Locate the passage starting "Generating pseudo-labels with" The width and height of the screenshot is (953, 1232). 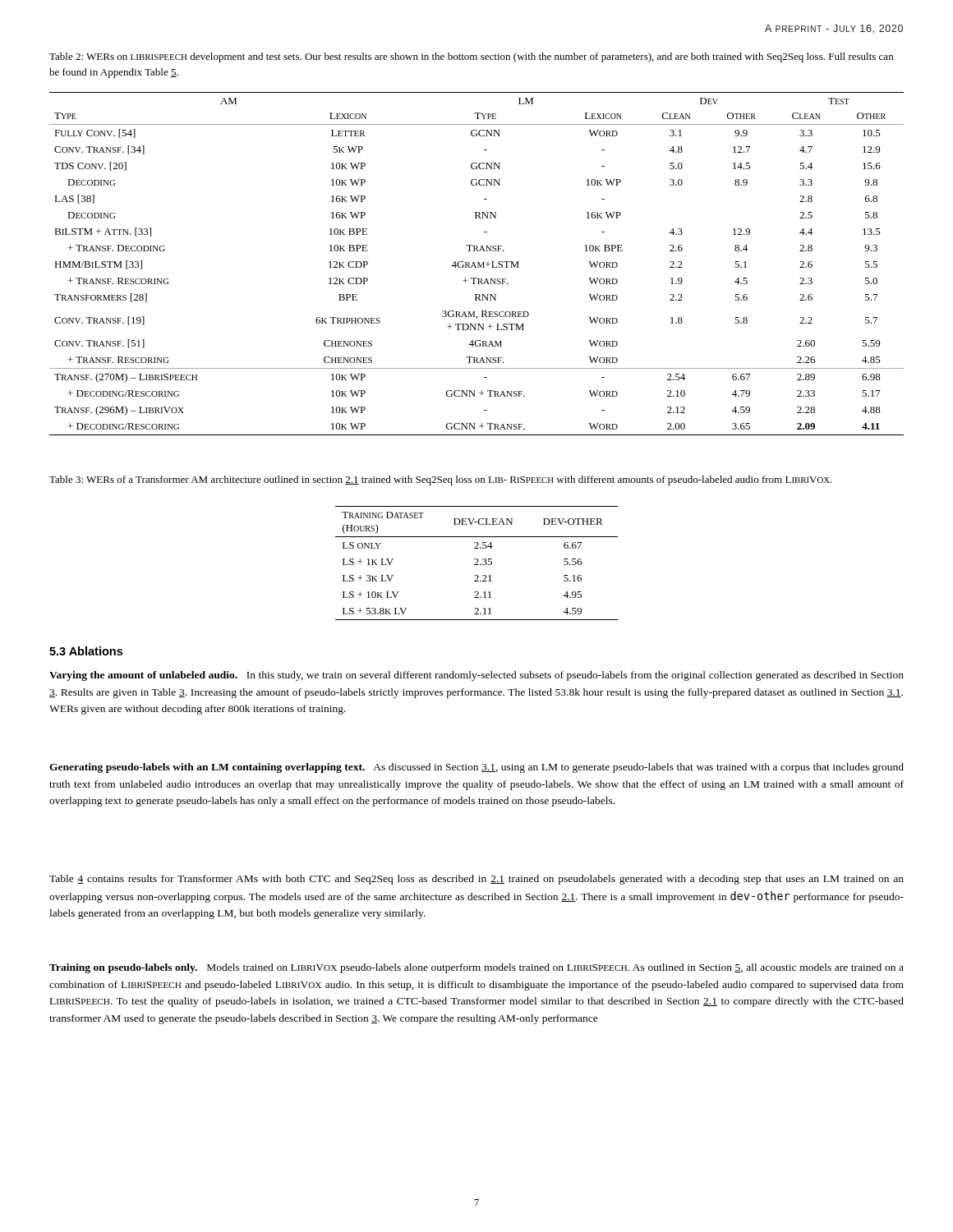pos(476,784)
